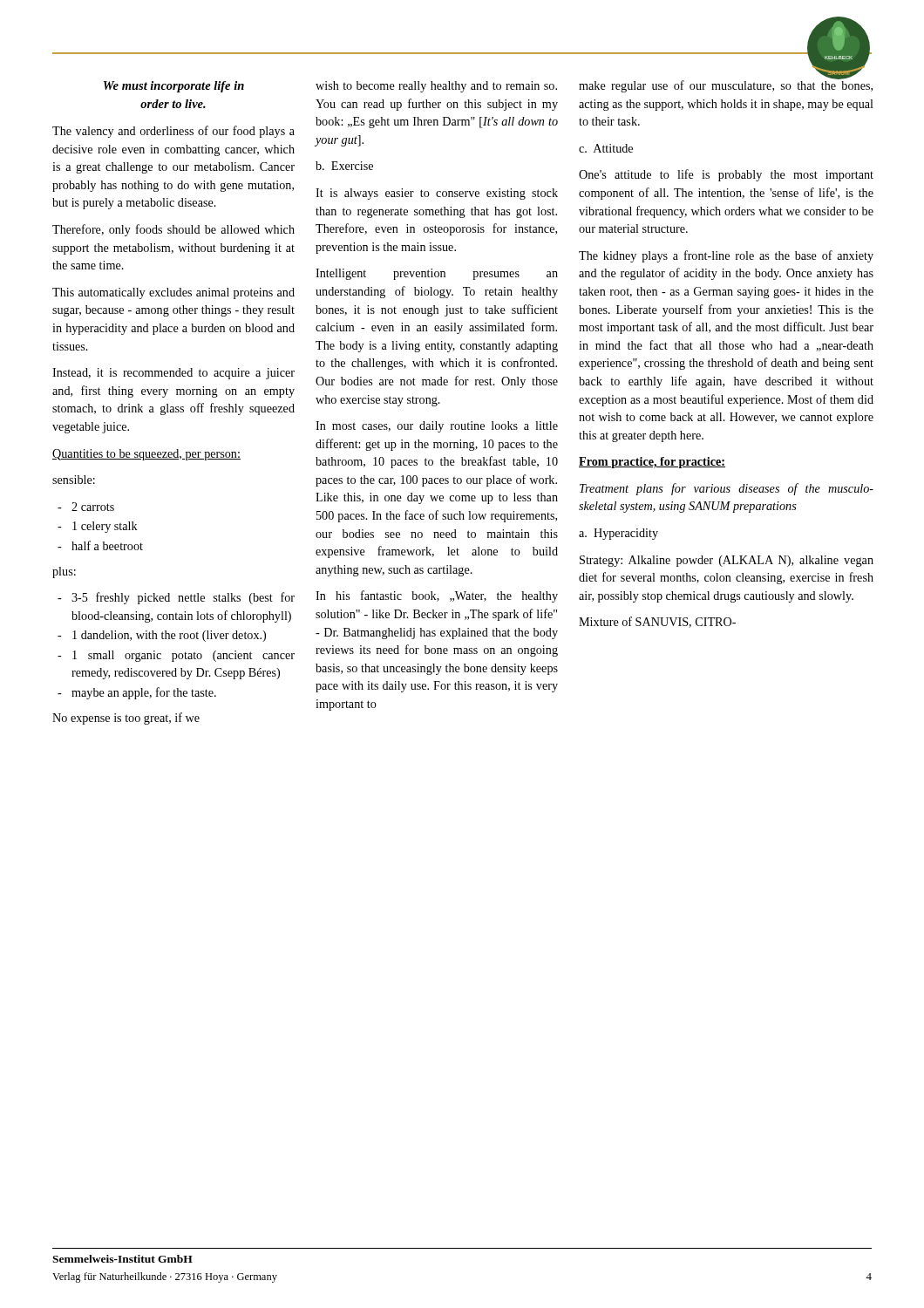The image size is (924, 1308).
Task: Find the block on this page that starts "This automatically excludes animal proteins"
Action: 173,319
